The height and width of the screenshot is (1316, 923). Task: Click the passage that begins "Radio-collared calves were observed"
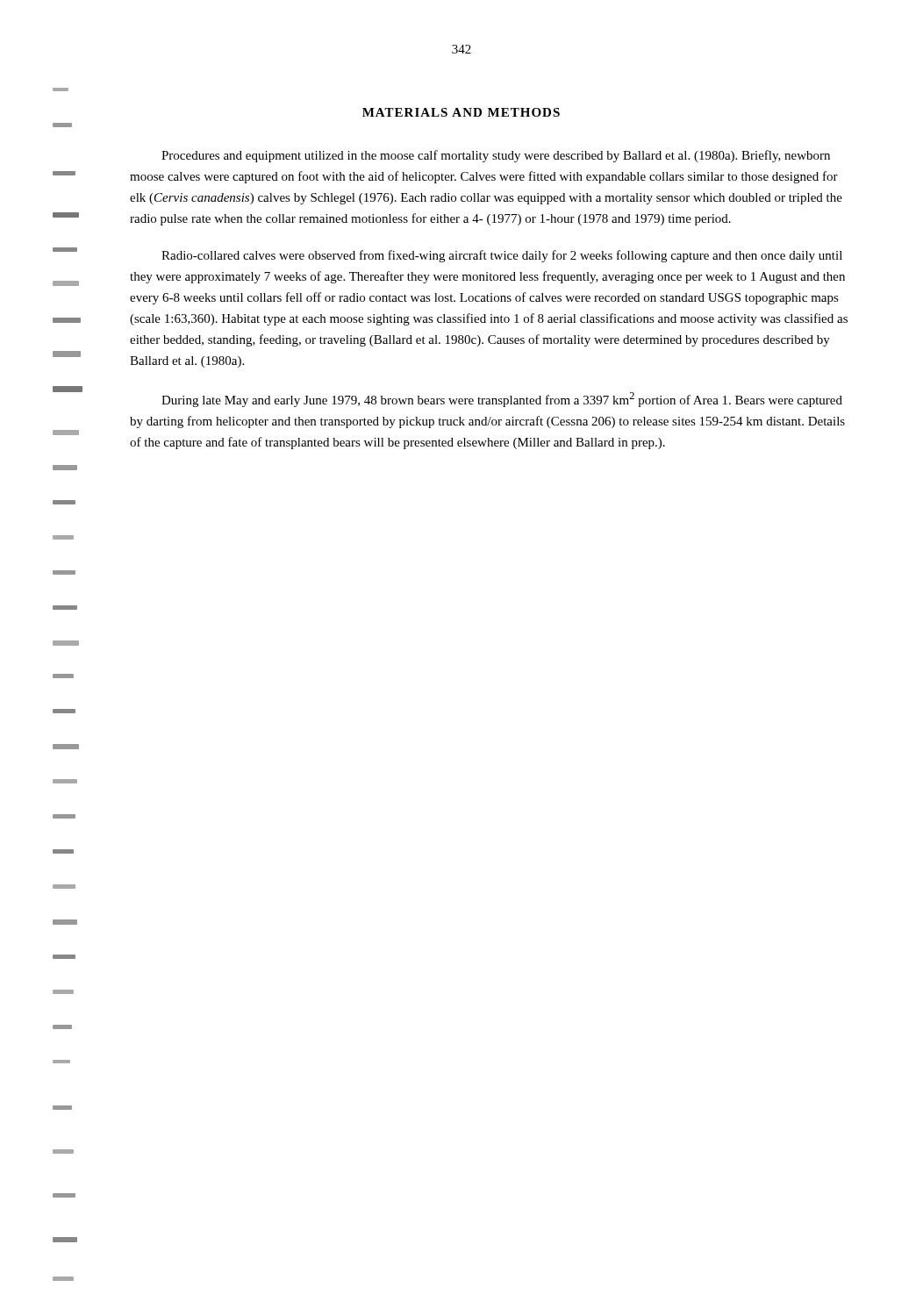pyautogui.click(x=491, y=308)
